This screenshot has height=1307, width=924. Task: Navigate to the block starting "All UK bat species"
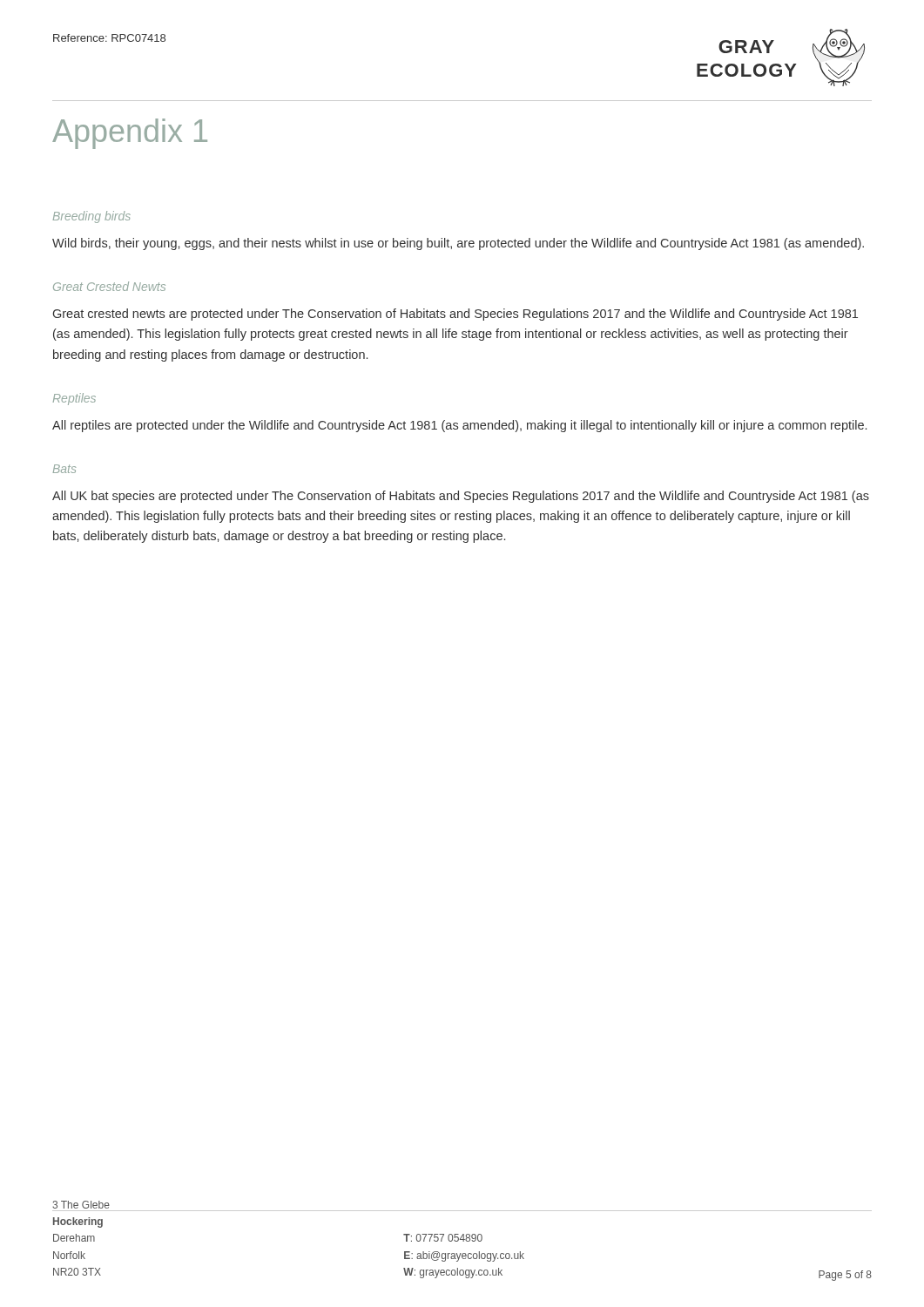[461, 516]
